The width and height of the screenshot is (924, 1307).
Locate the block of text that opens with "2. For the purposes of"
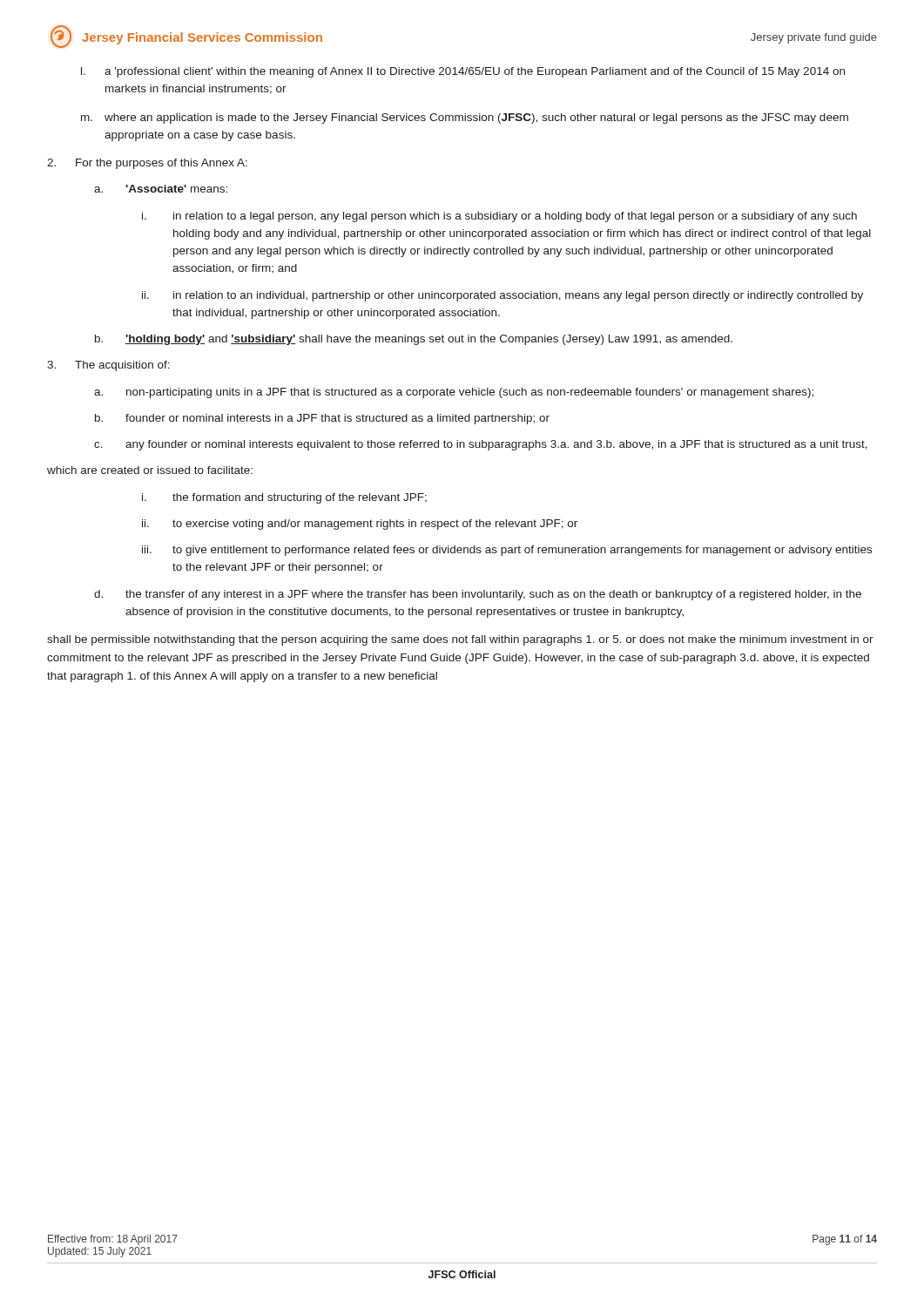[147, 164]
